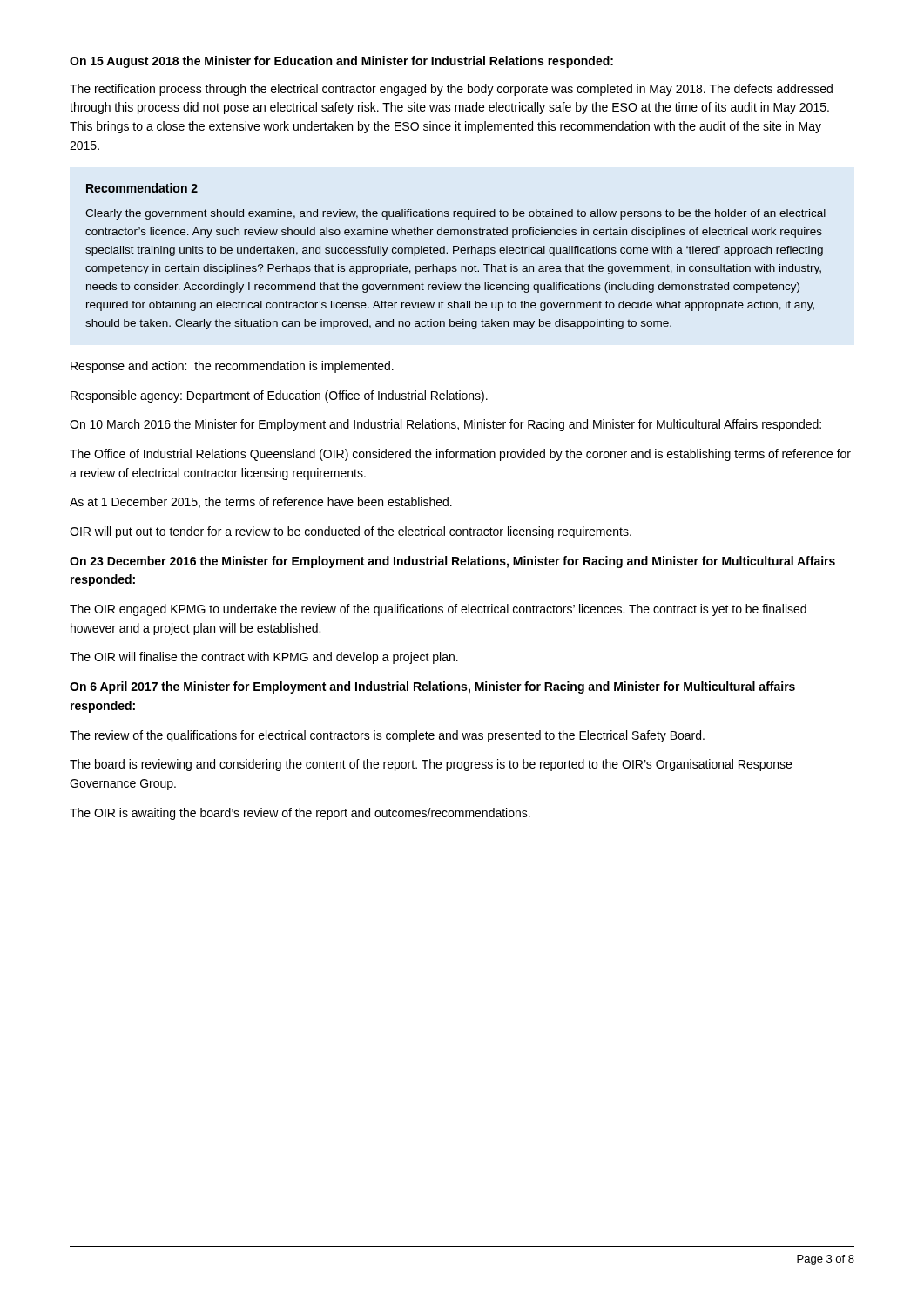Find the text block starting "On 6 April 2017 the Minister"
924x1307 pixels.
[x=433, y=696]
